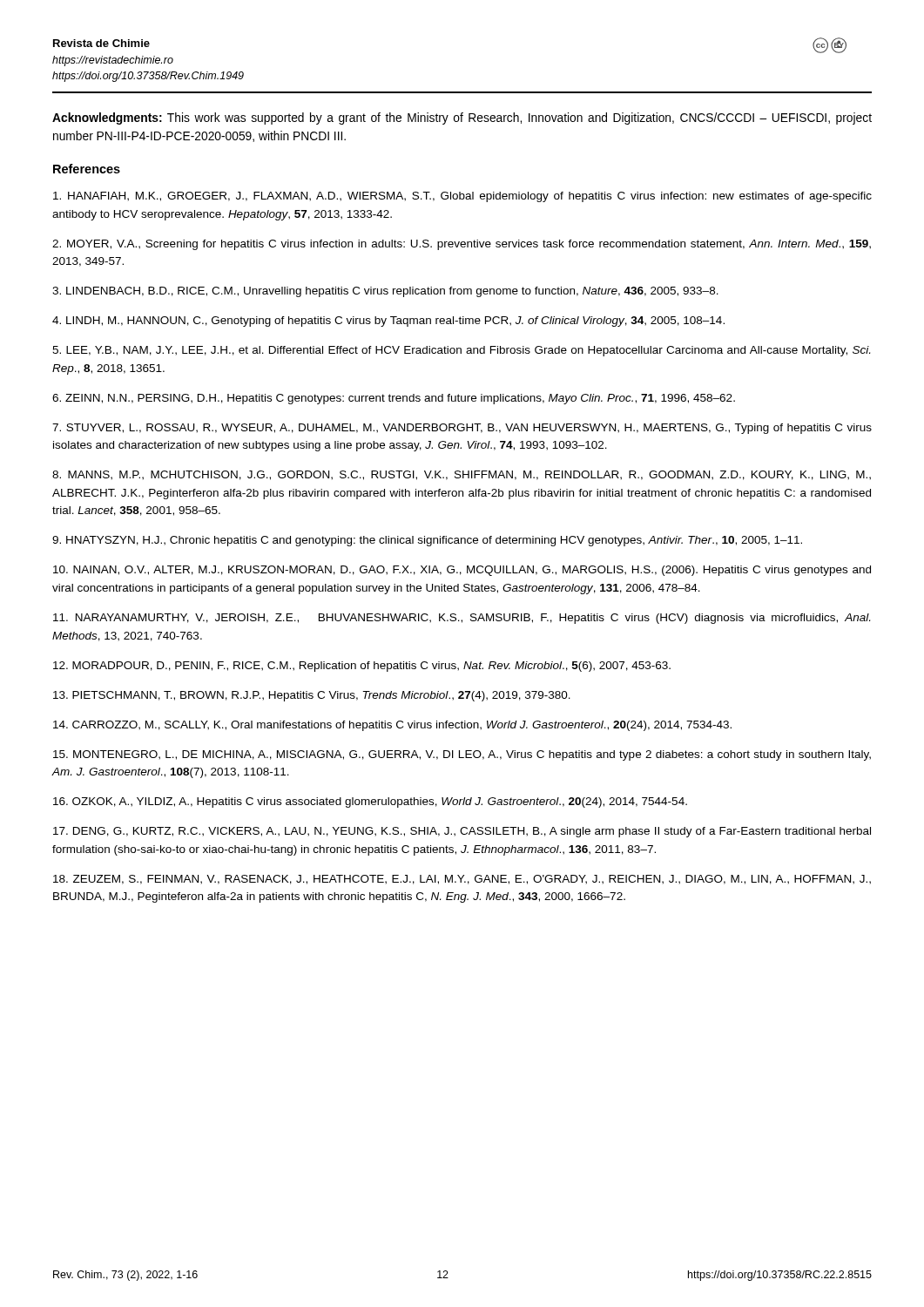This screenshot has height=1307, width=924.
Task: Where is the passage that starts "7. STUYVER, L., ROSSAU, R., WYSEUR, A.,"?
Action: tap(462, 437)
